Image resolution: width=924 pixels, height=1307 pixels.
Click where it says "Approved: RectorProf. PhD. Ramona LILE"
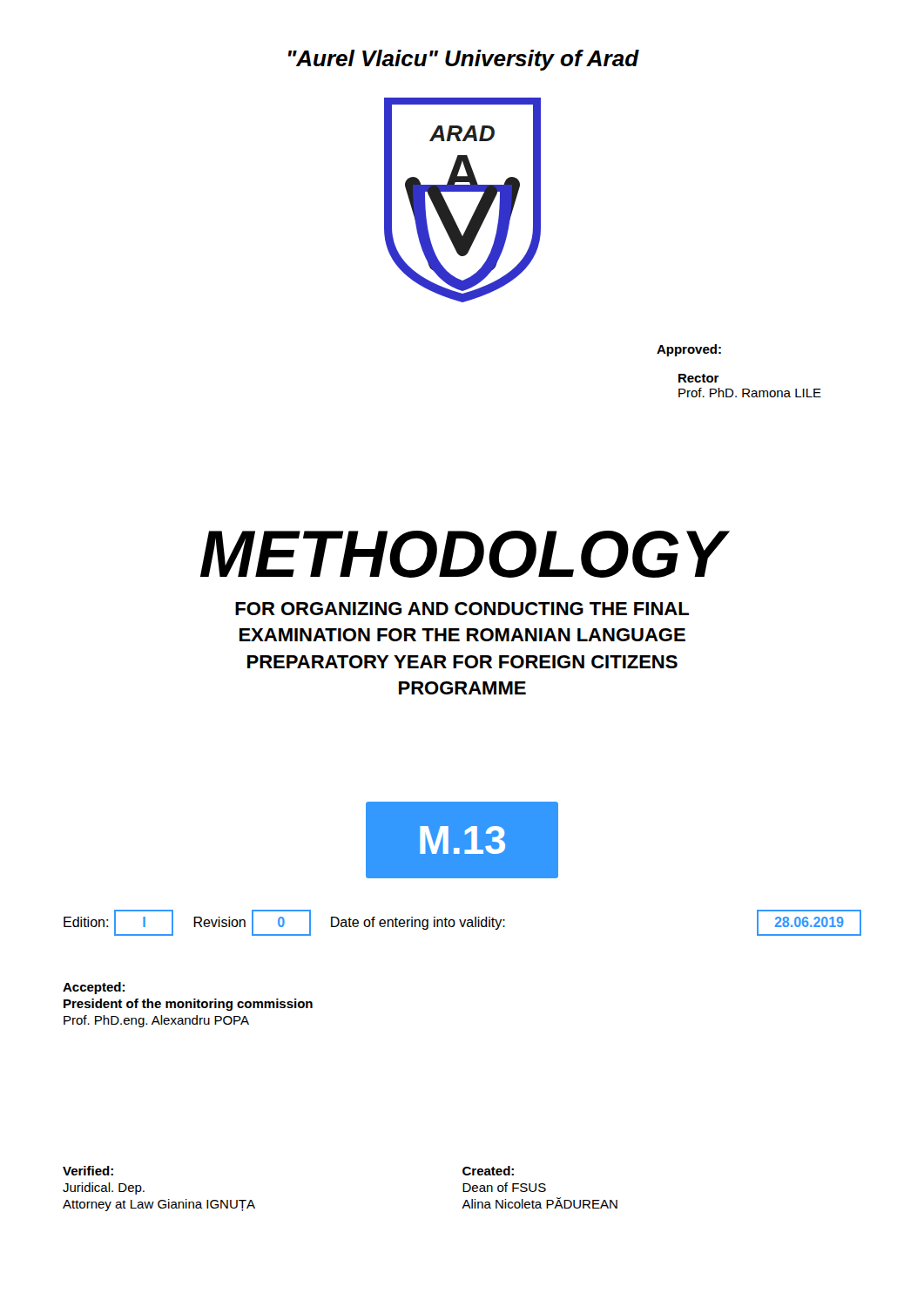(x=689, y=350)
